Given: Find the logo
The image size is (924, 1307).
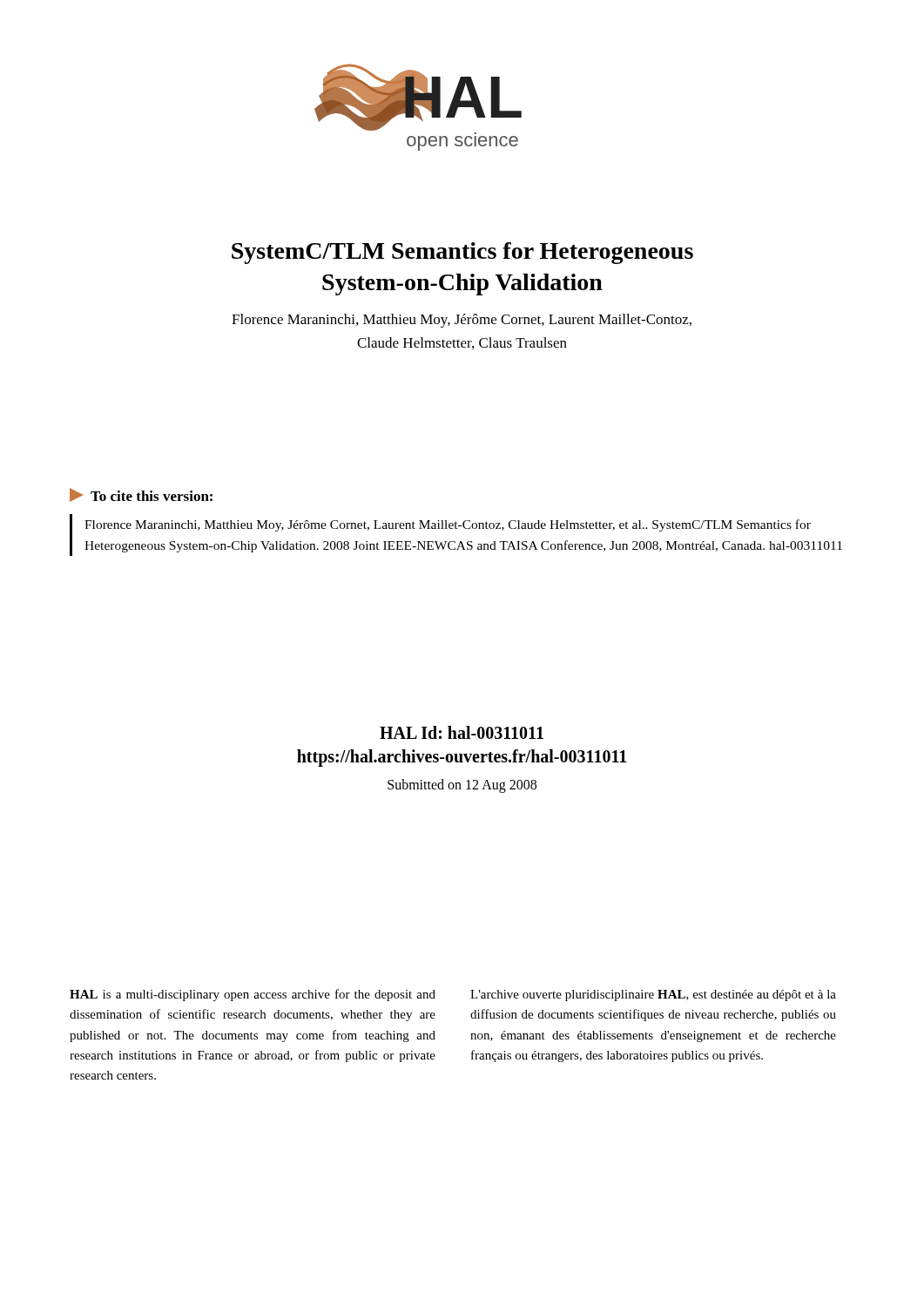Looking at the screenshot, I should click(462, 115).
